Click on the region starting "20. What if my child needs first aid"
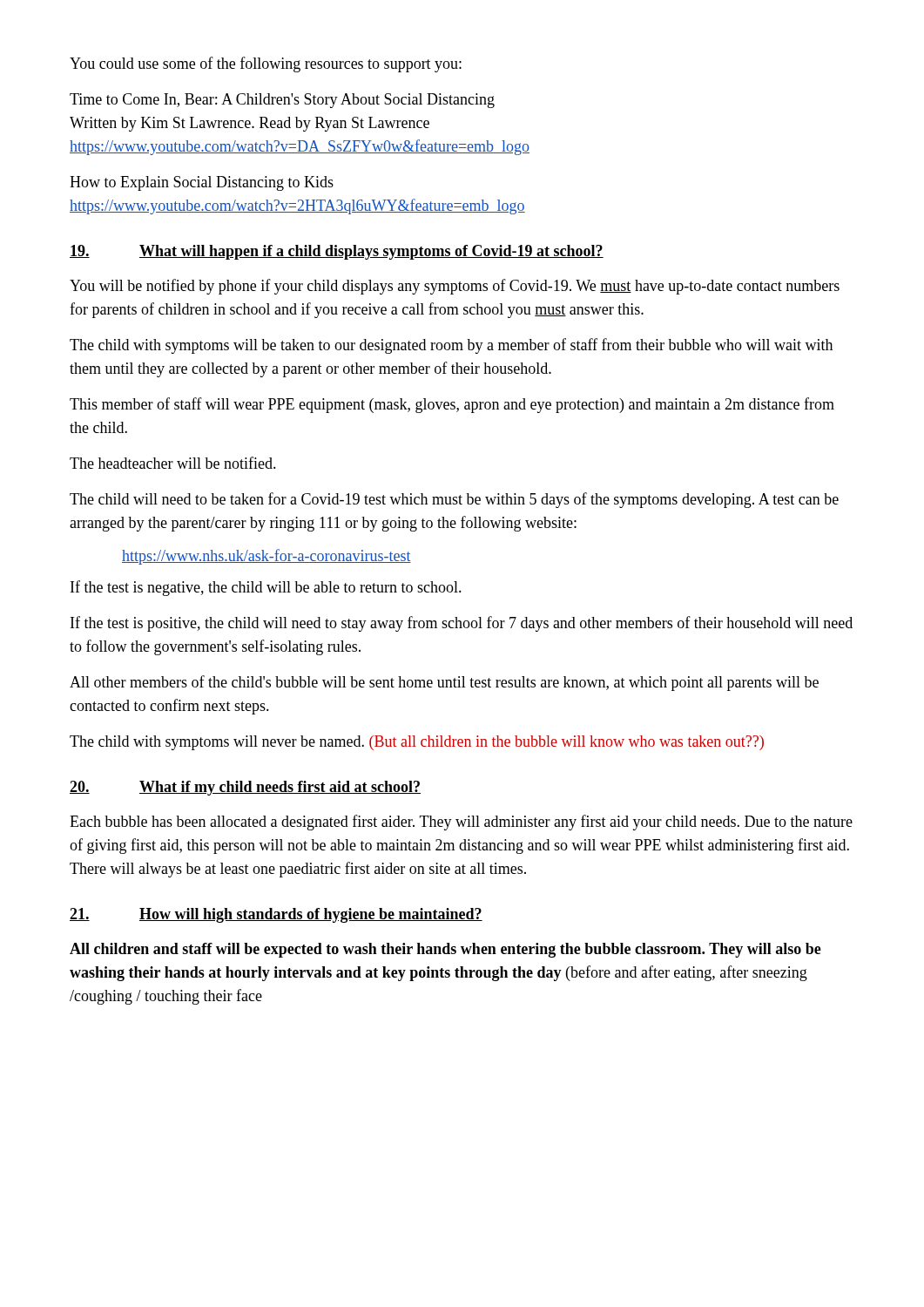This screenshot has height=1307, width=924. click(x=245, y=787)
